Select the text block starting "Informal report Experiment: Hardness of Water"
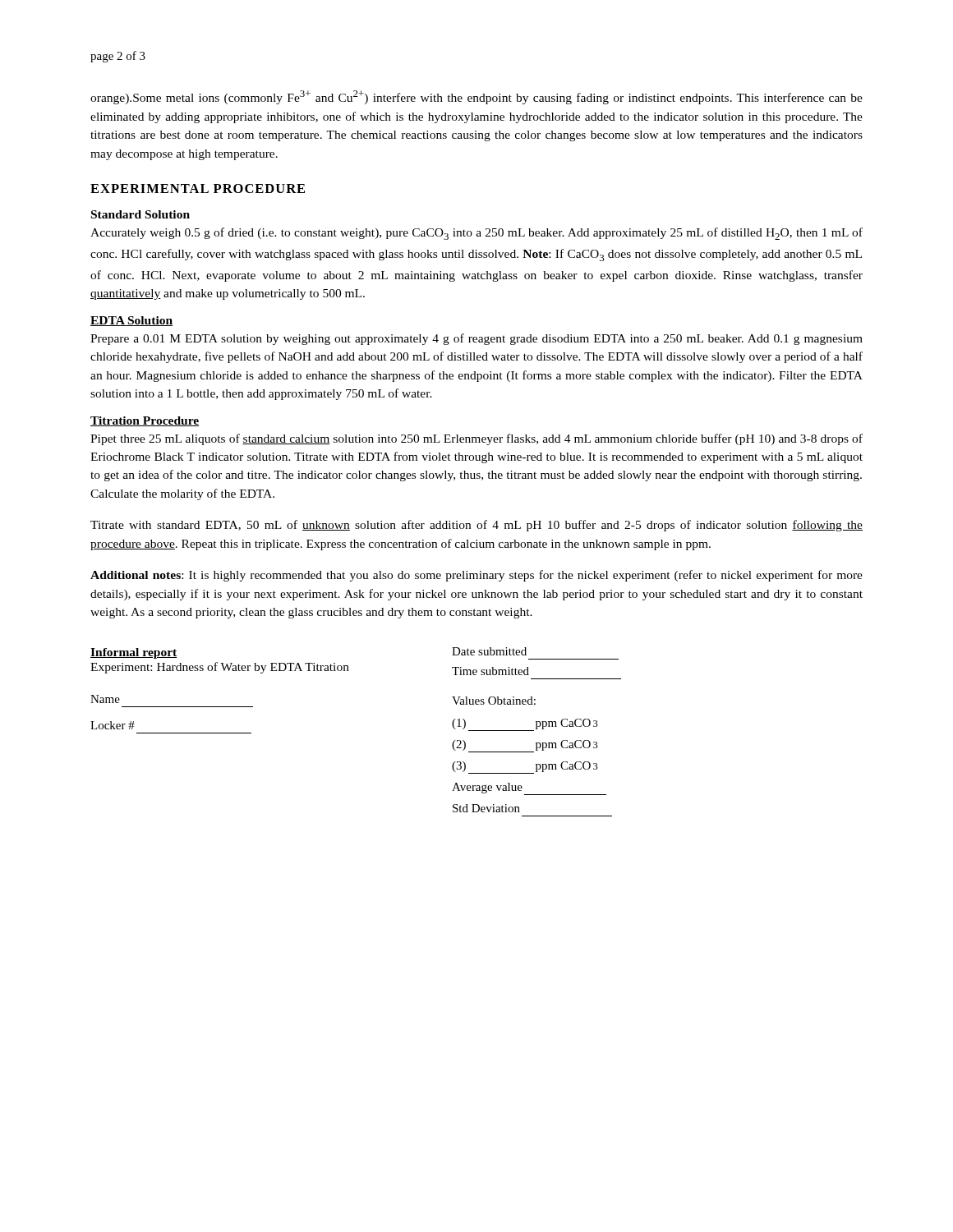The height and width of the screenshot is (1232, 953). point(220,659)
